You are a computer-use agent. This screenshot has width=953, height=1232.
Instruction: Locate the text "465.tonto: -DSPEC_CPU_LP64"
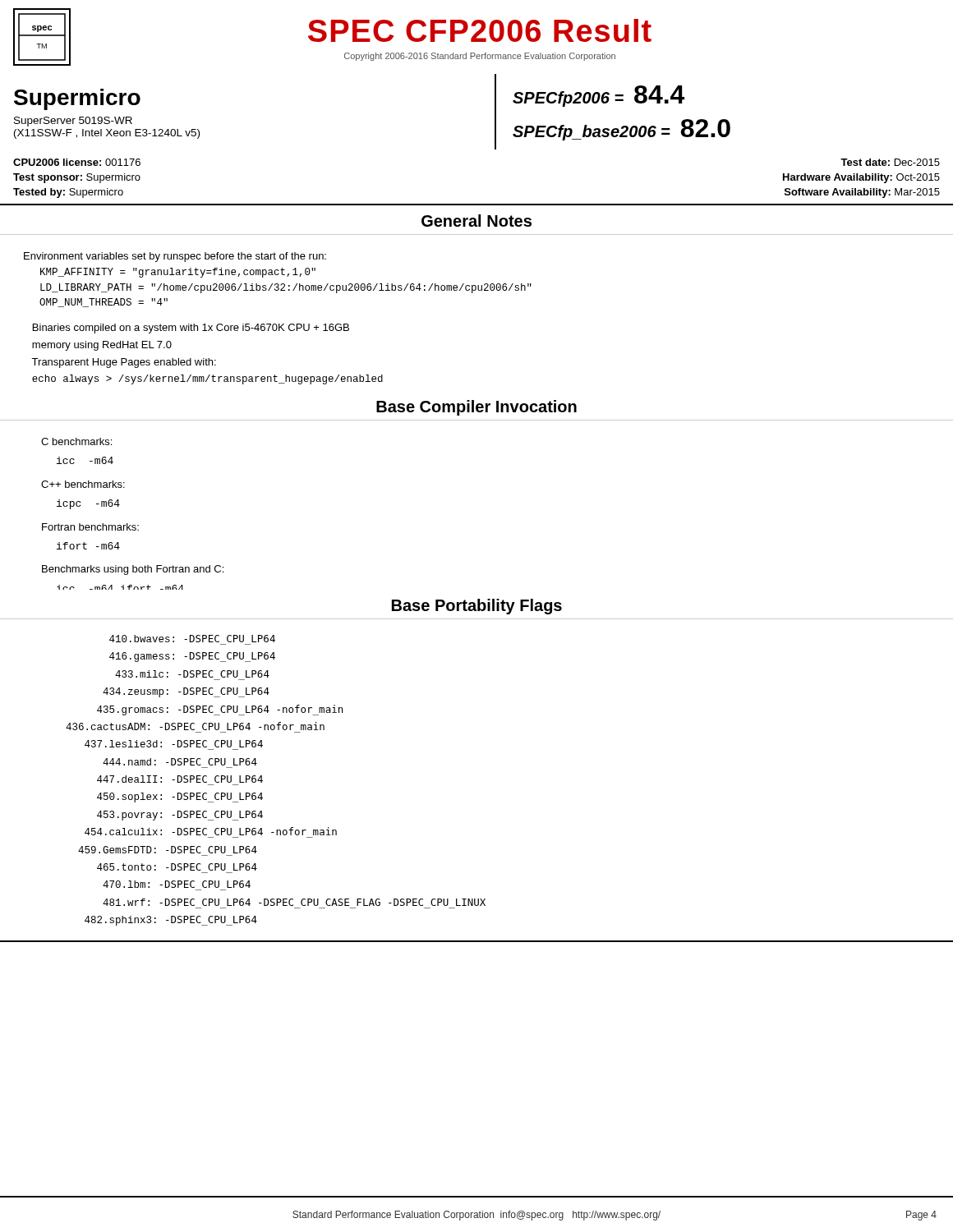point(149,867)
